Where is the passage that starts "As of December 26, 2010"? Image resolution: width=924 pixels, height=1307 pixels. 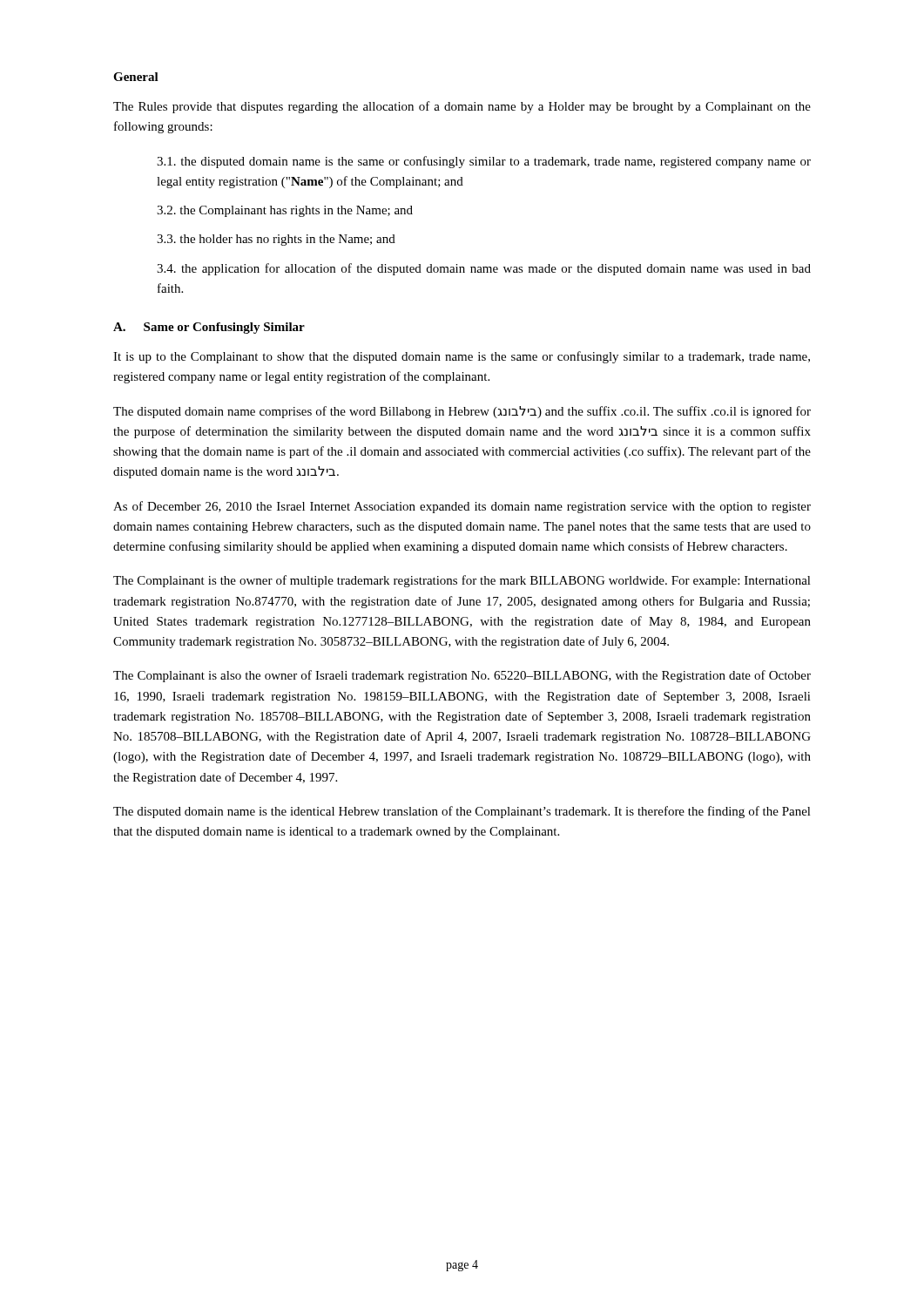click(462, 526)
